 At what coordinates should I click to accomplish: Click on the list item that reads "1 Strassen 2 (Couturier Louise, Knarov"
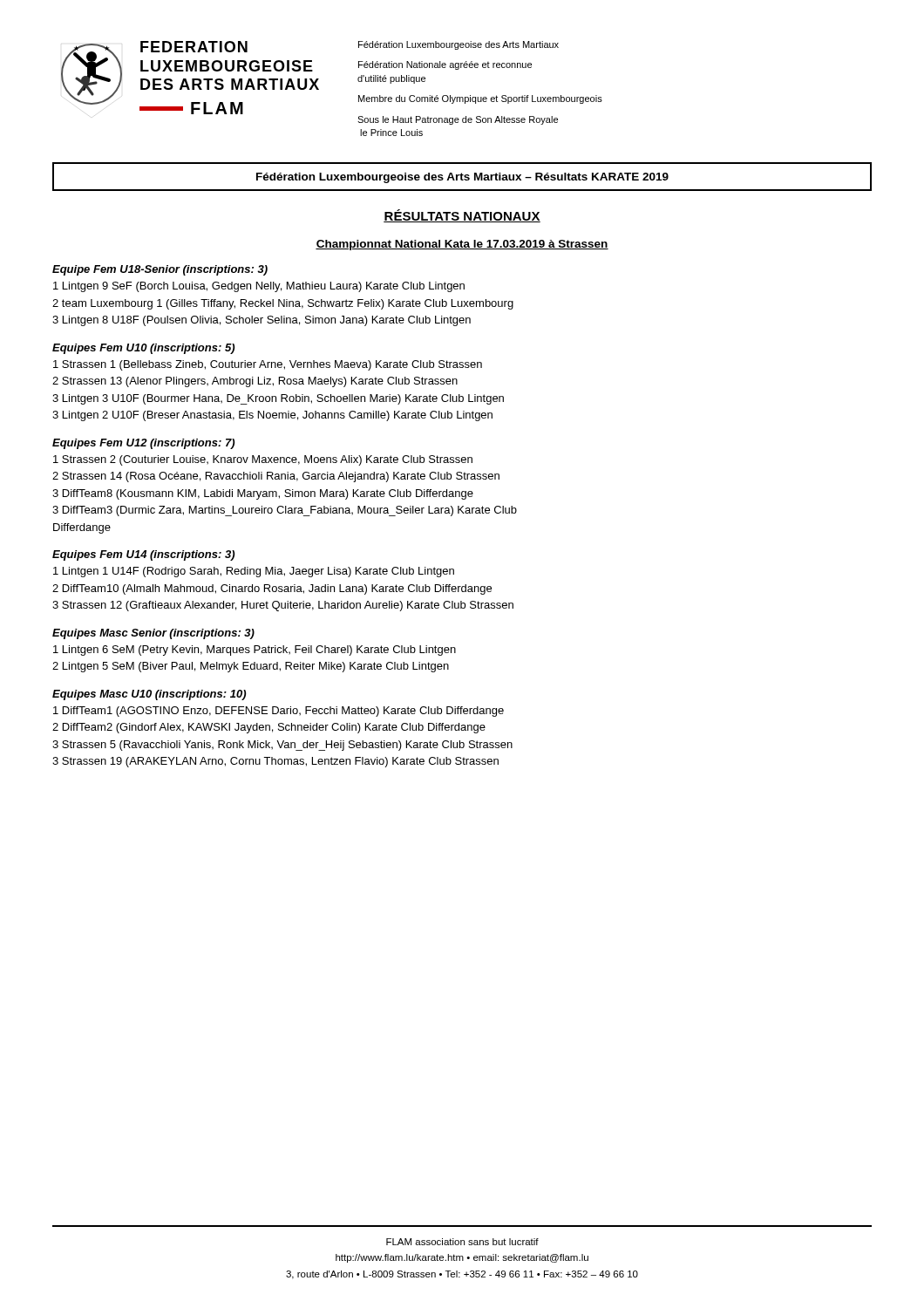[263, 459]
